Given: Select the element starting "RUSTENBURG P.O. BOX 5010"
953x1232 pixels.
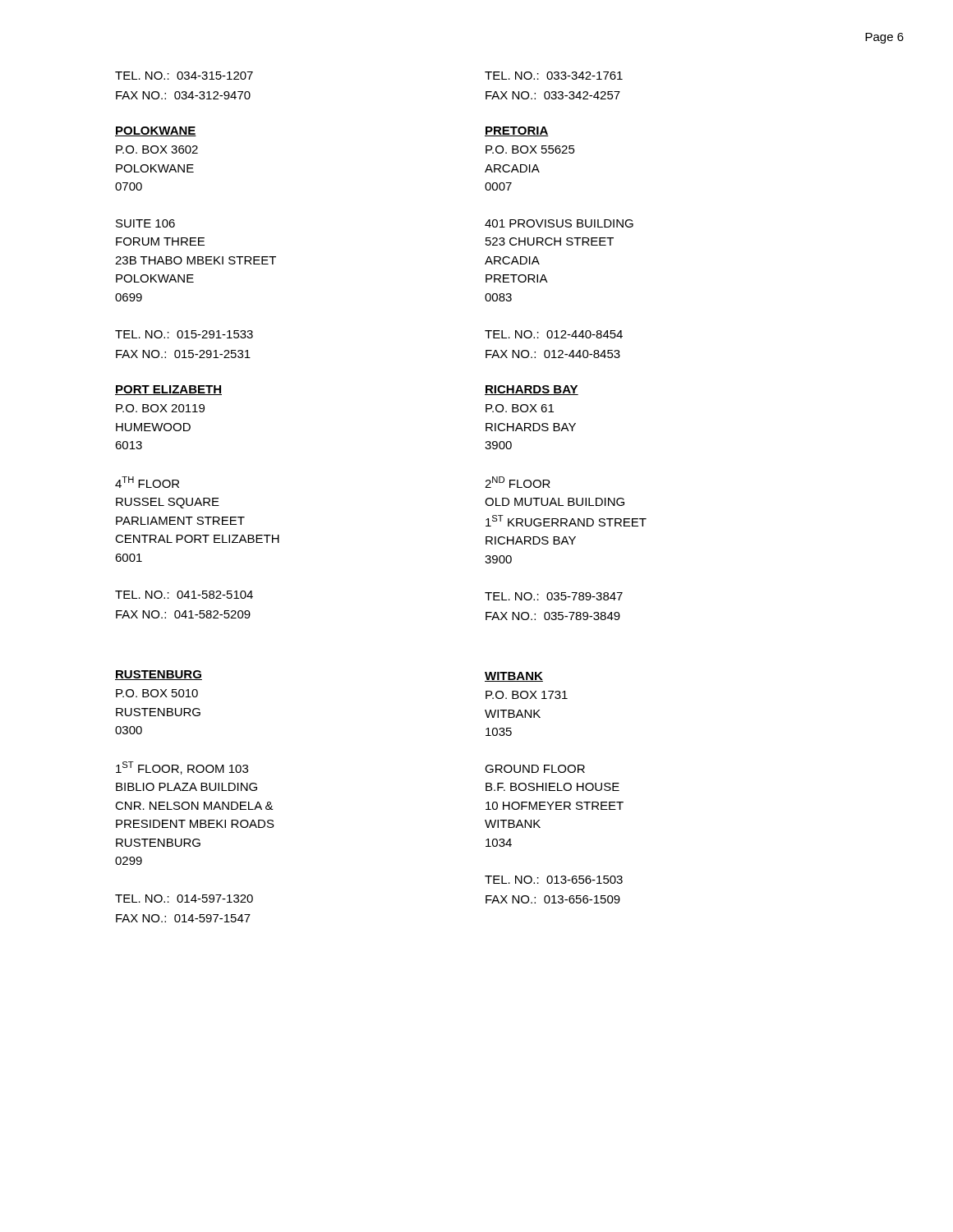Looking at the screenshot, I should coord(159,675).
